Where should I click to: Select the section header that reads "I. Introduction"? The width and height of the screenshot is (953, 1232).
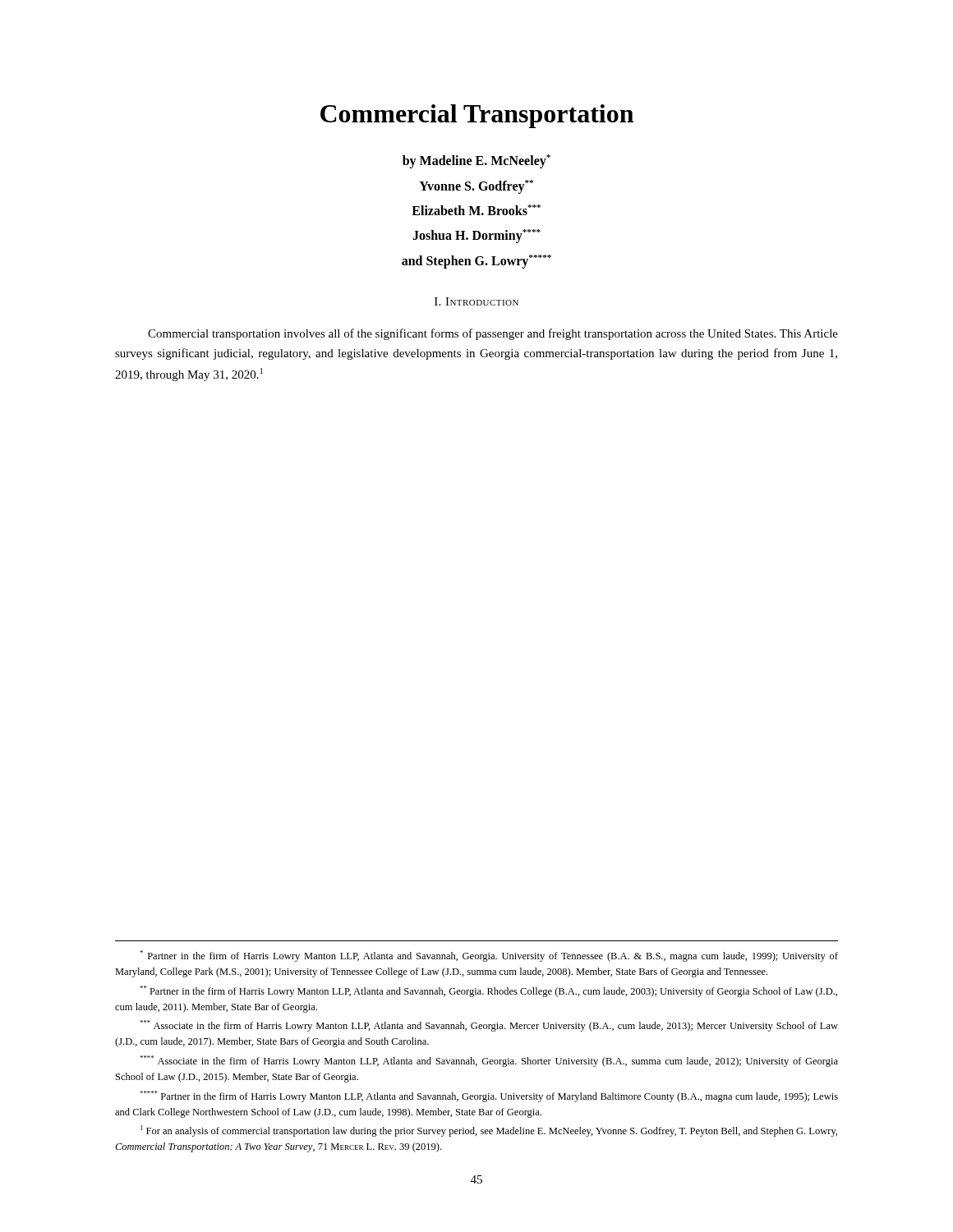pyautogui.click(x=476, y=301)
